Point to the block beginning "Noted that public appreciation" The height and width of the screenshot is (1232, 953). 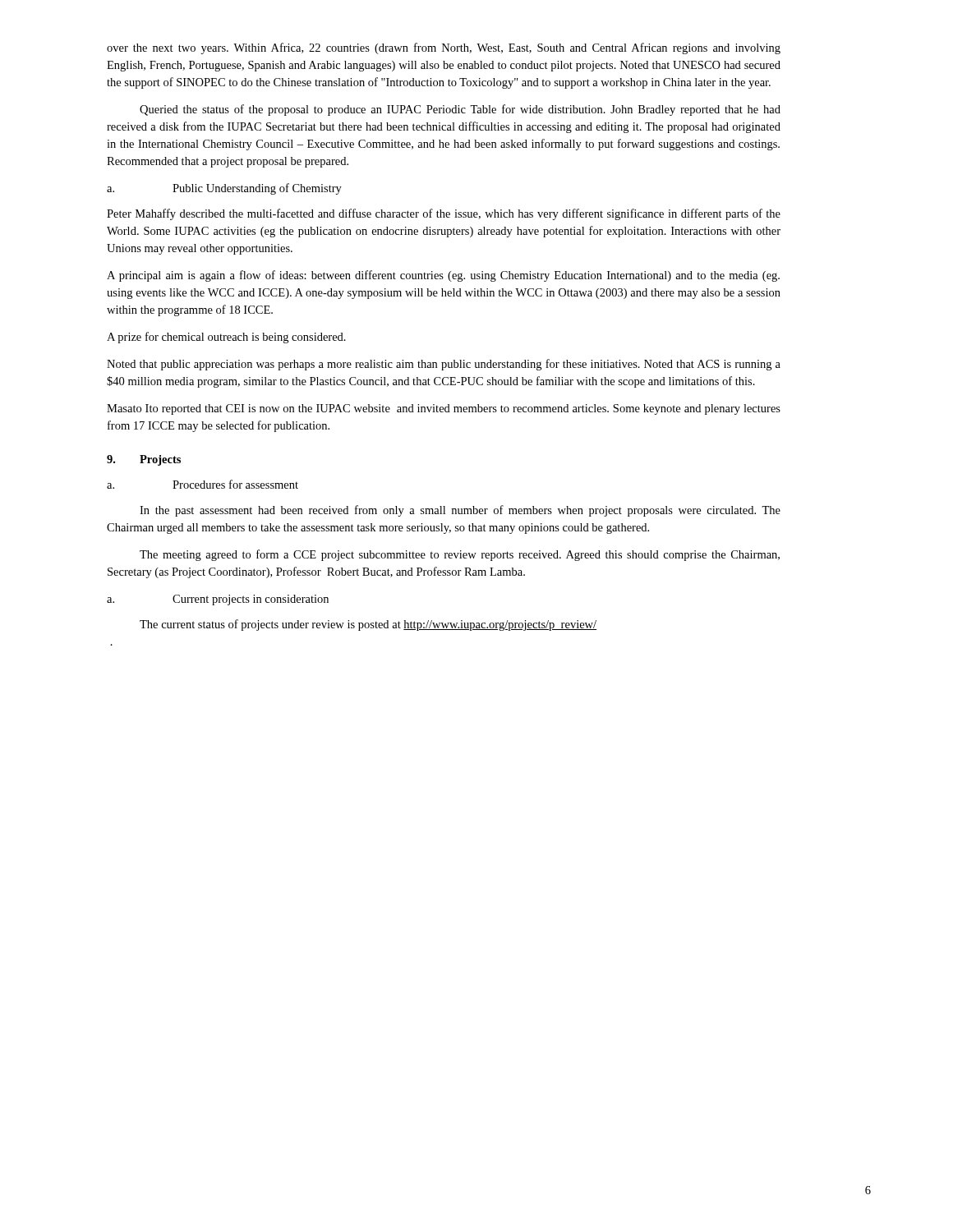tap(444, 373)
